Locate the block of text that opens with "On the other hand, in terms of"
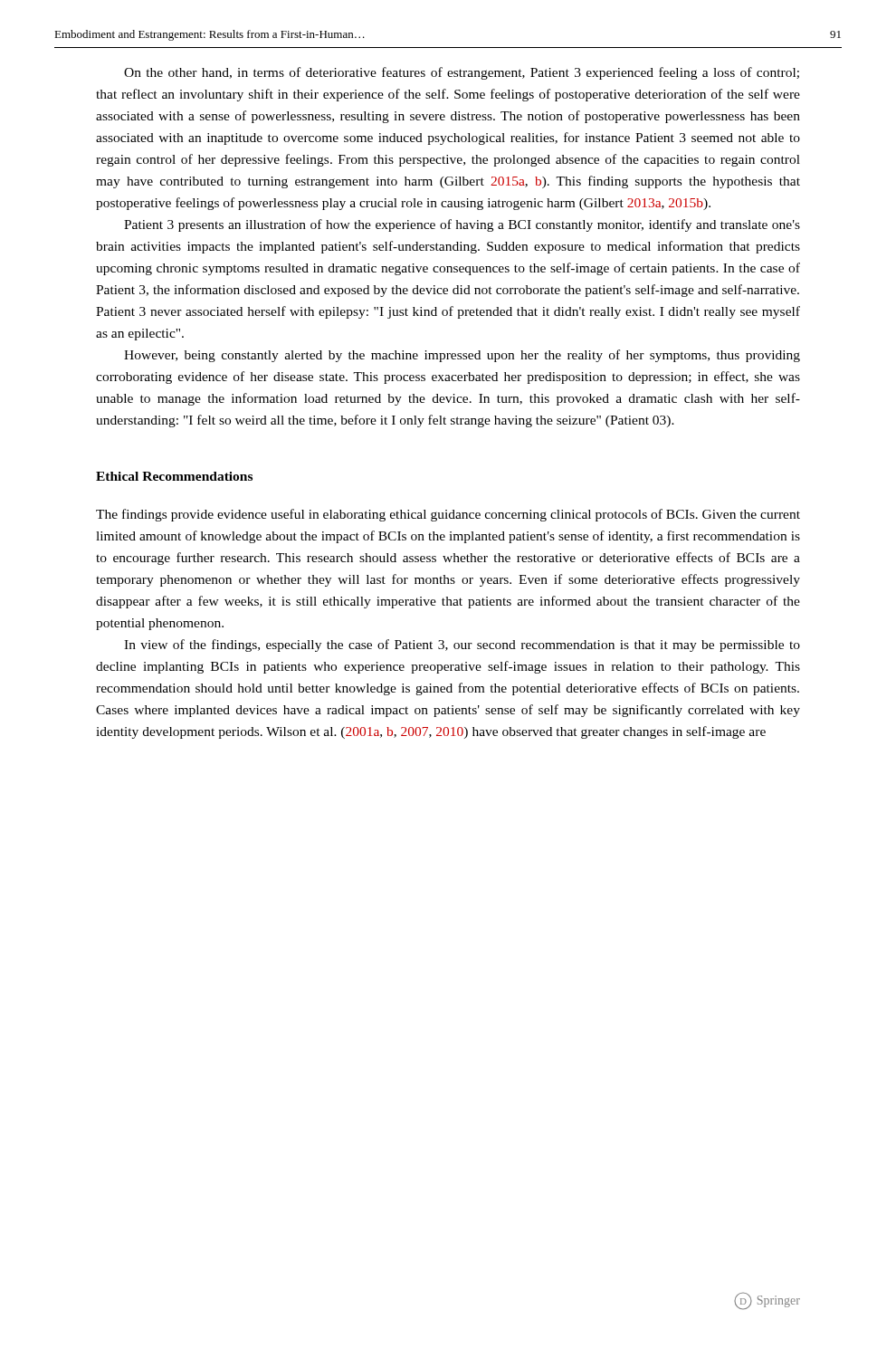Viewport: 896px width, 1358px height. pyautogui.click(x=448, y=137)
